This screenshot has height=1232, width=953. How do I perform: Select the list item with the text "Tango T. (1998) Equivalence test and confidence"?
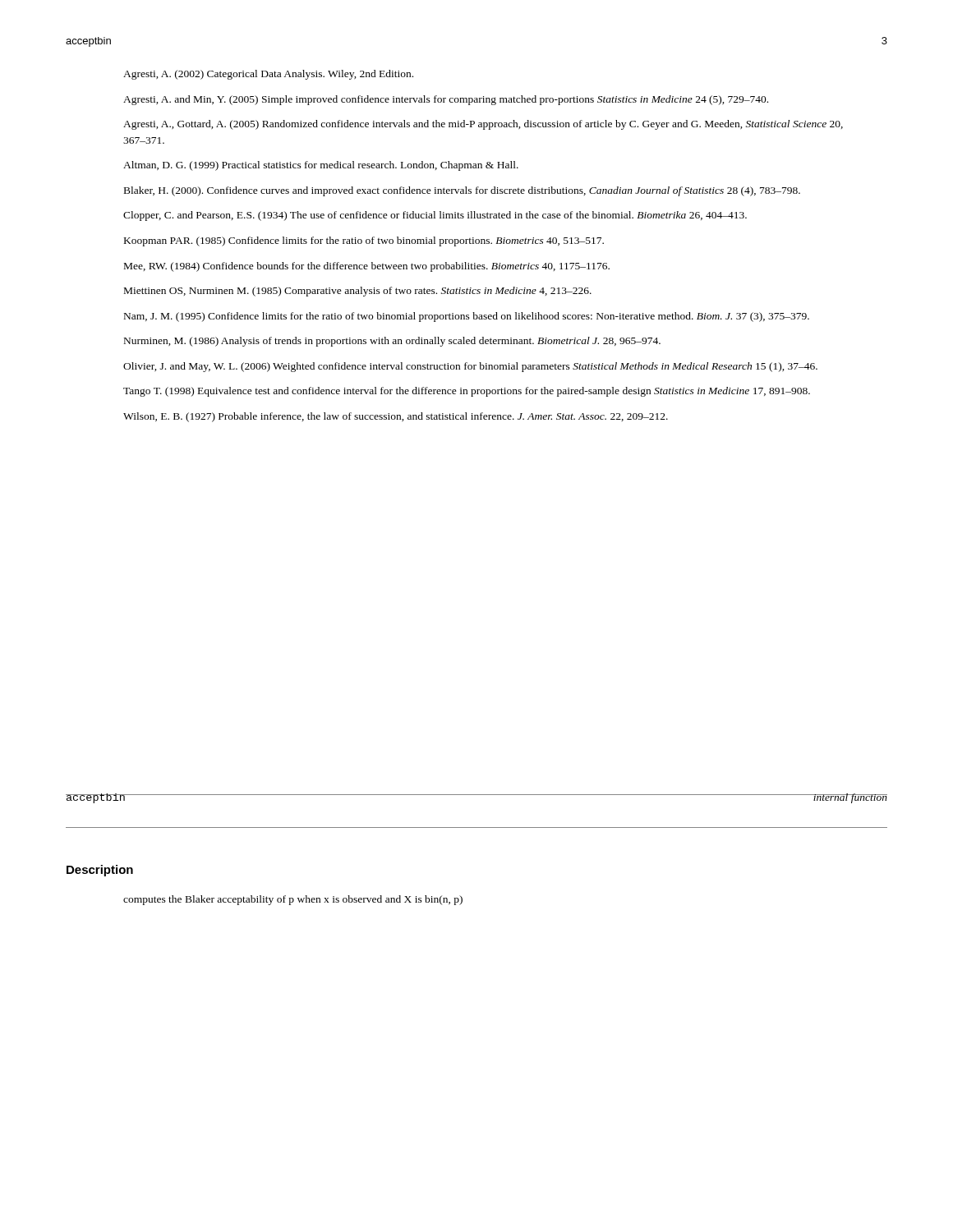[467, 391]
